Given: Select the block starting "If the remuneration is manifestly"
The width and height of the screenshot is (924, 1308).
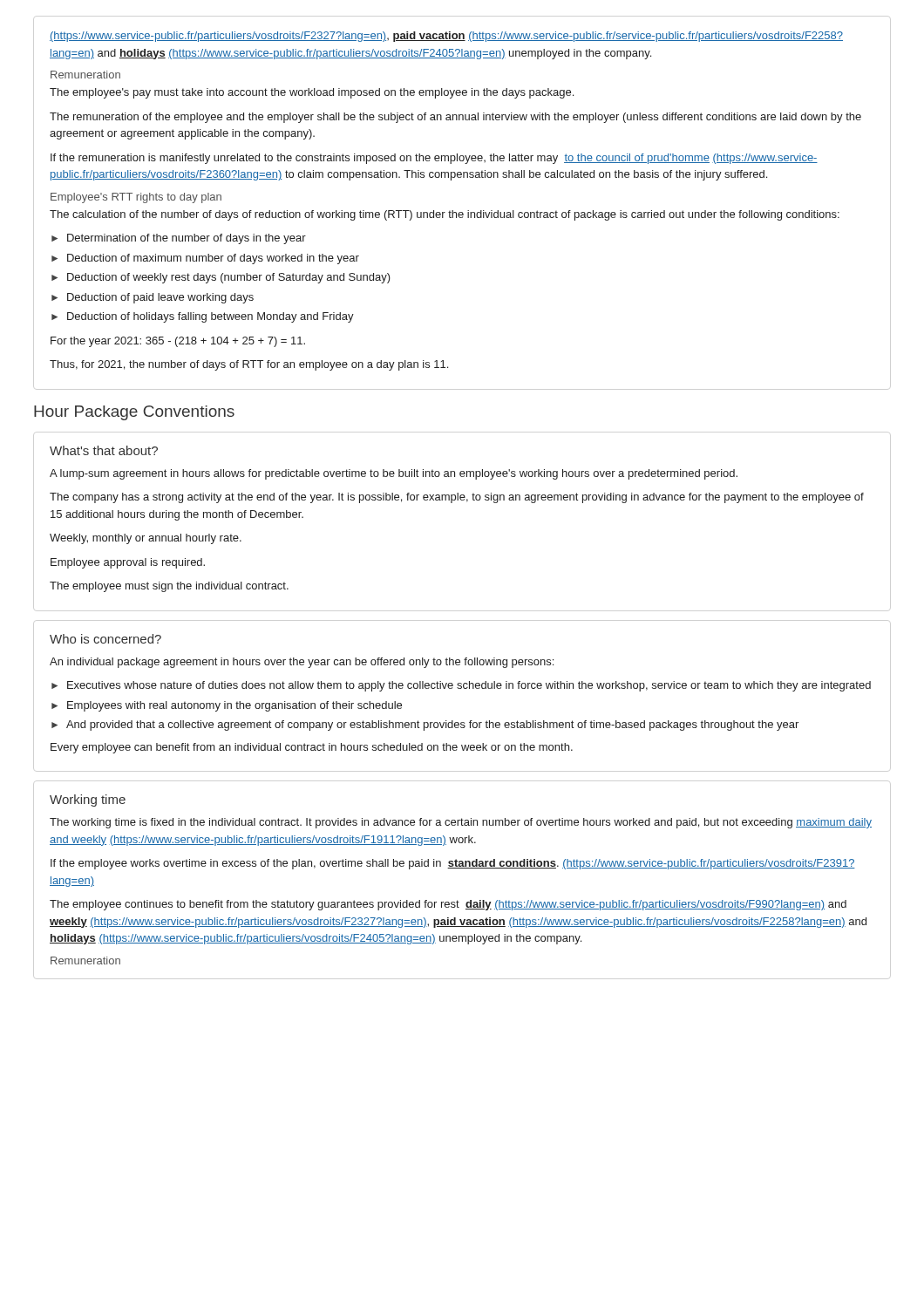Looking at the screenshot, I should (433, 165).
